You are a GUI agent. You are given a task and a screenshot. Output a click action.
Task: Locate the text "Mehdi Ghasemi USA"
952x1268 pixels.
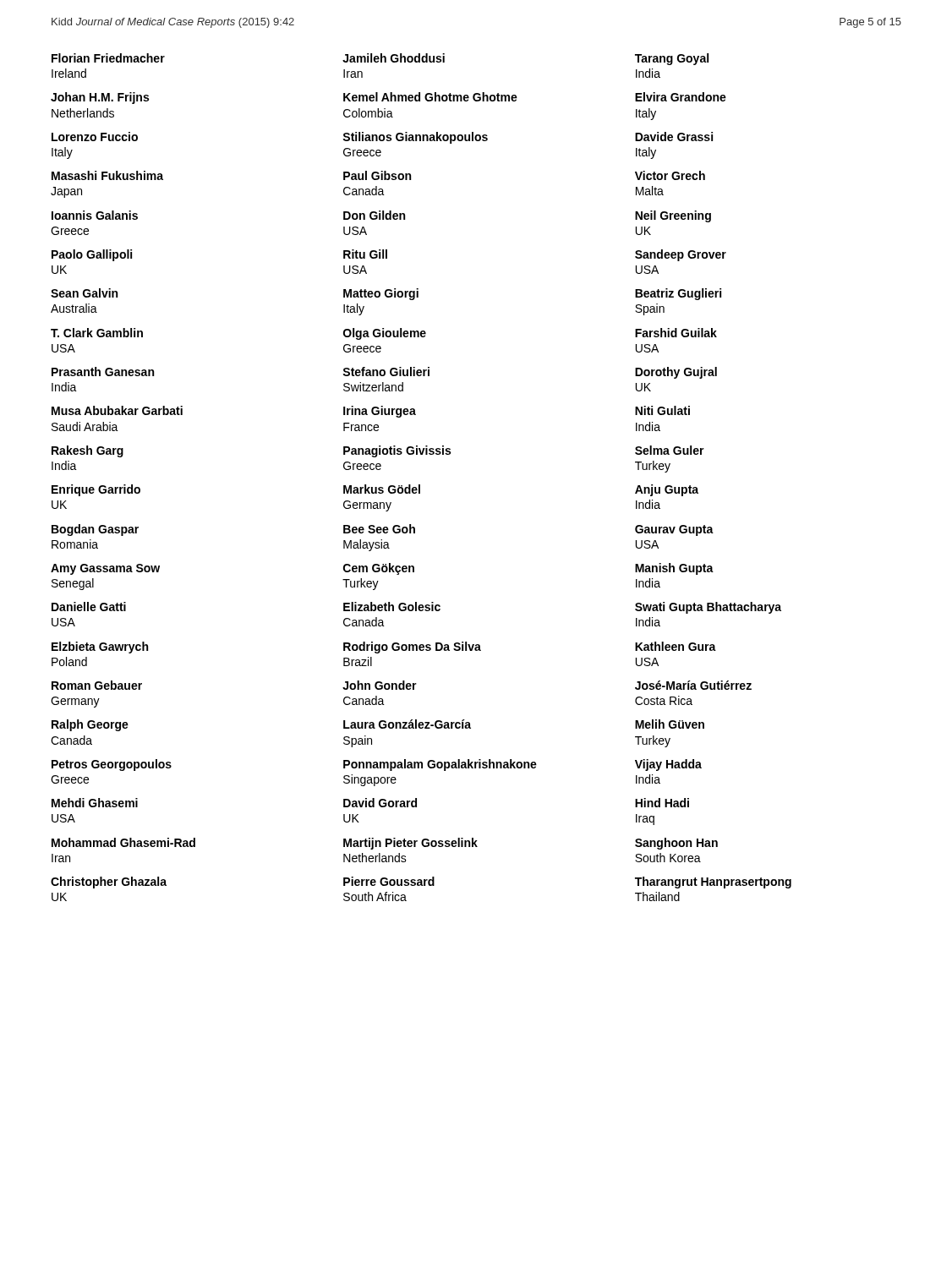click(x=95, y=803)
